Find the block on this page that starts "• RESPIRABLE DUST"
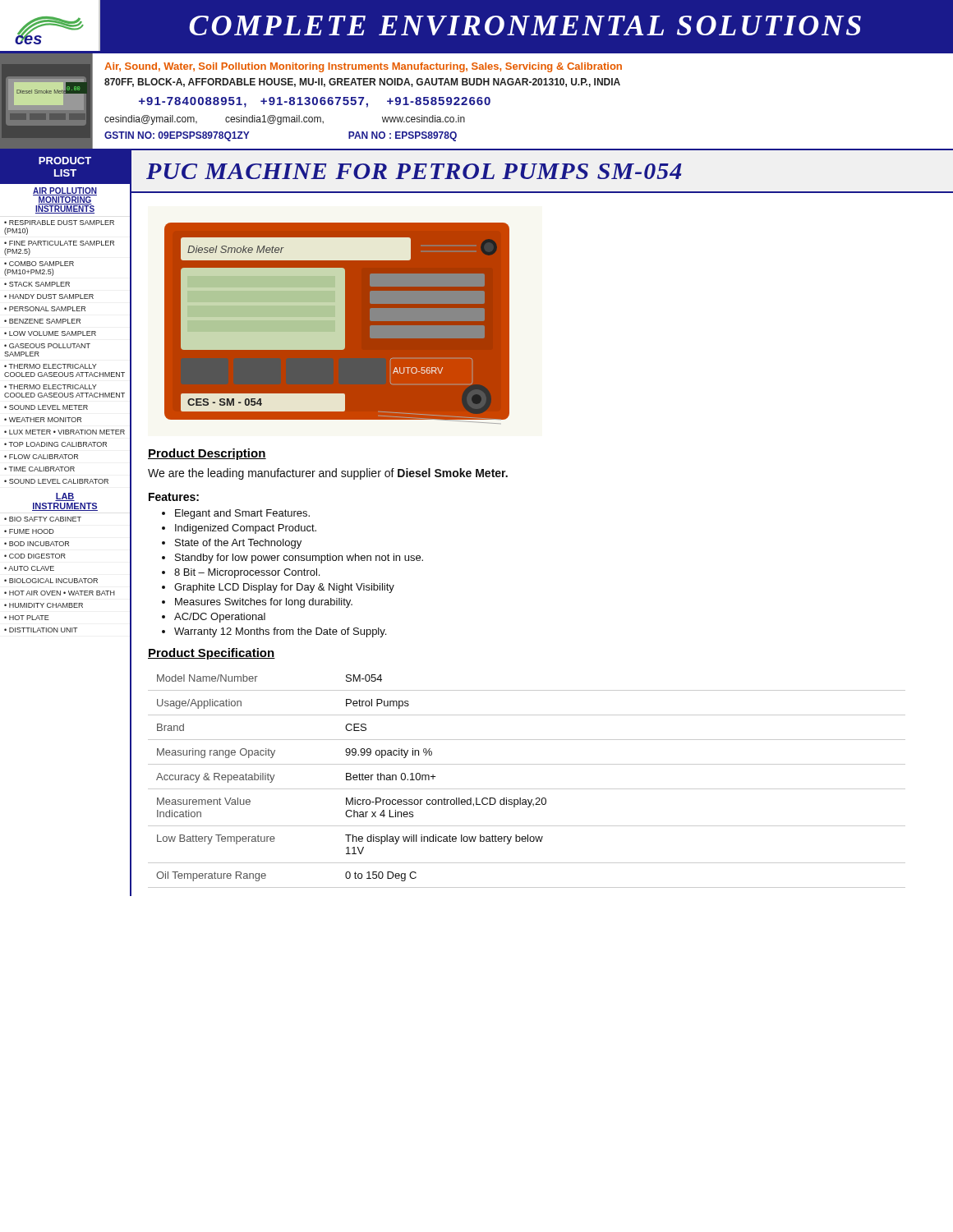The height and width of the screenshot is (1232, 953). pyautogui.click(x=59, y=227)
